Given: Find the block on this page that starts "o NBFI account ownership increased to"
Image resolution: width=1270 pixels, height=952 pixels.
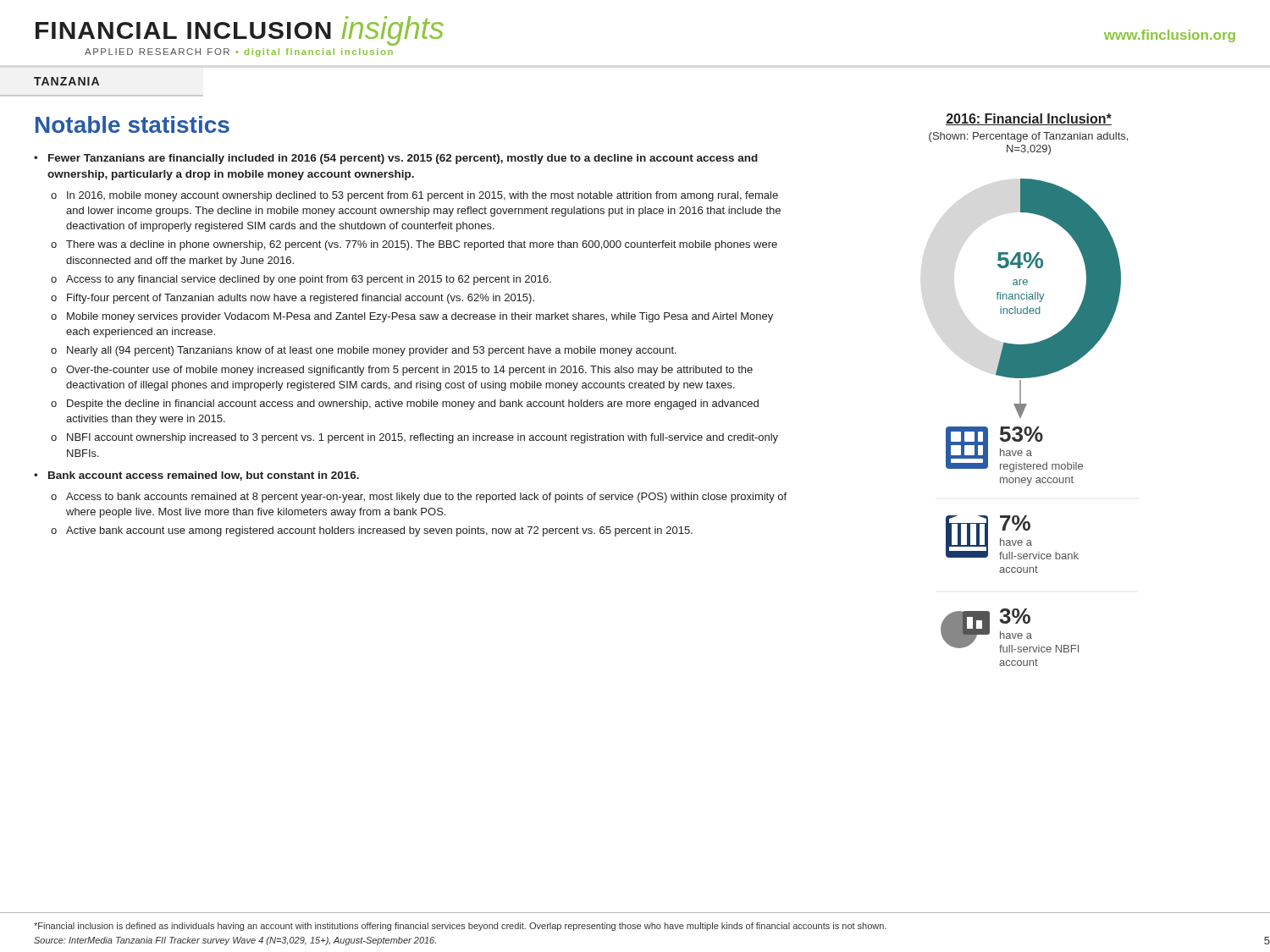Looking at the screenshot, I should click(414, 445).
